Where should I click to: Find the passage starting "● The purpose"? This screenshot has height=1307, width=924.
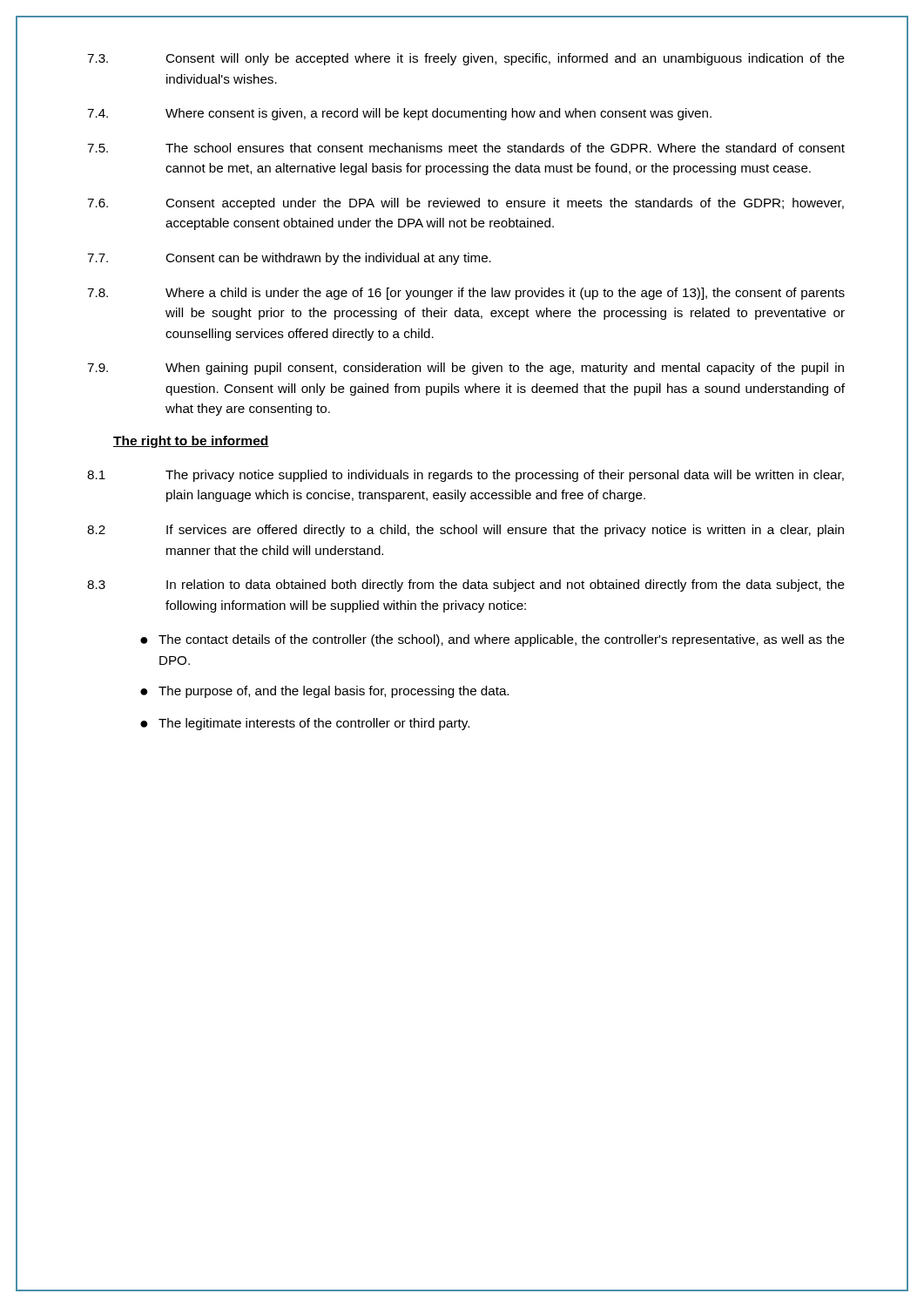click(492, 691)
